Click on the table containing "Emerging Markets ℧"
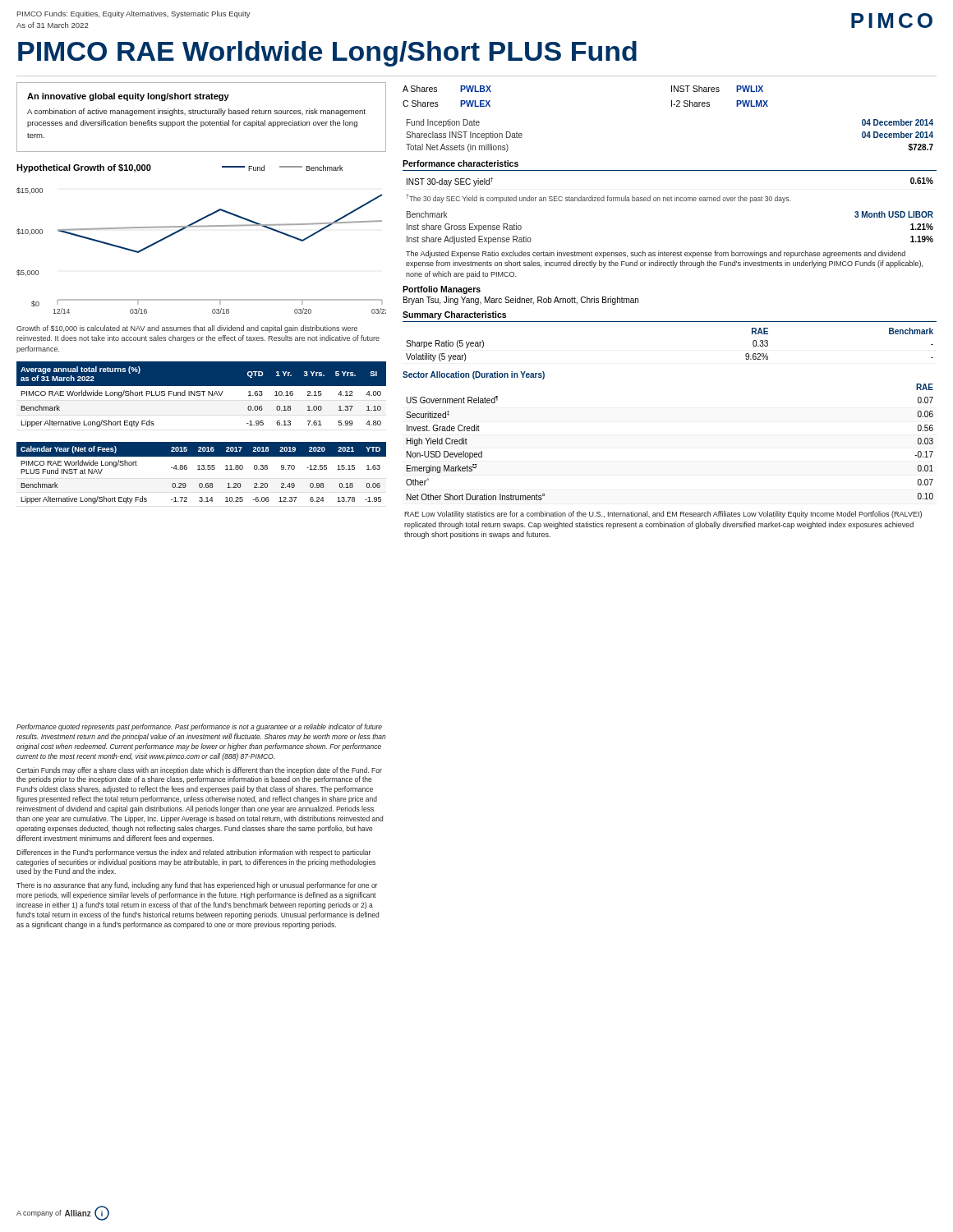The image size is (953, 1232). click(x=670, y=443)
